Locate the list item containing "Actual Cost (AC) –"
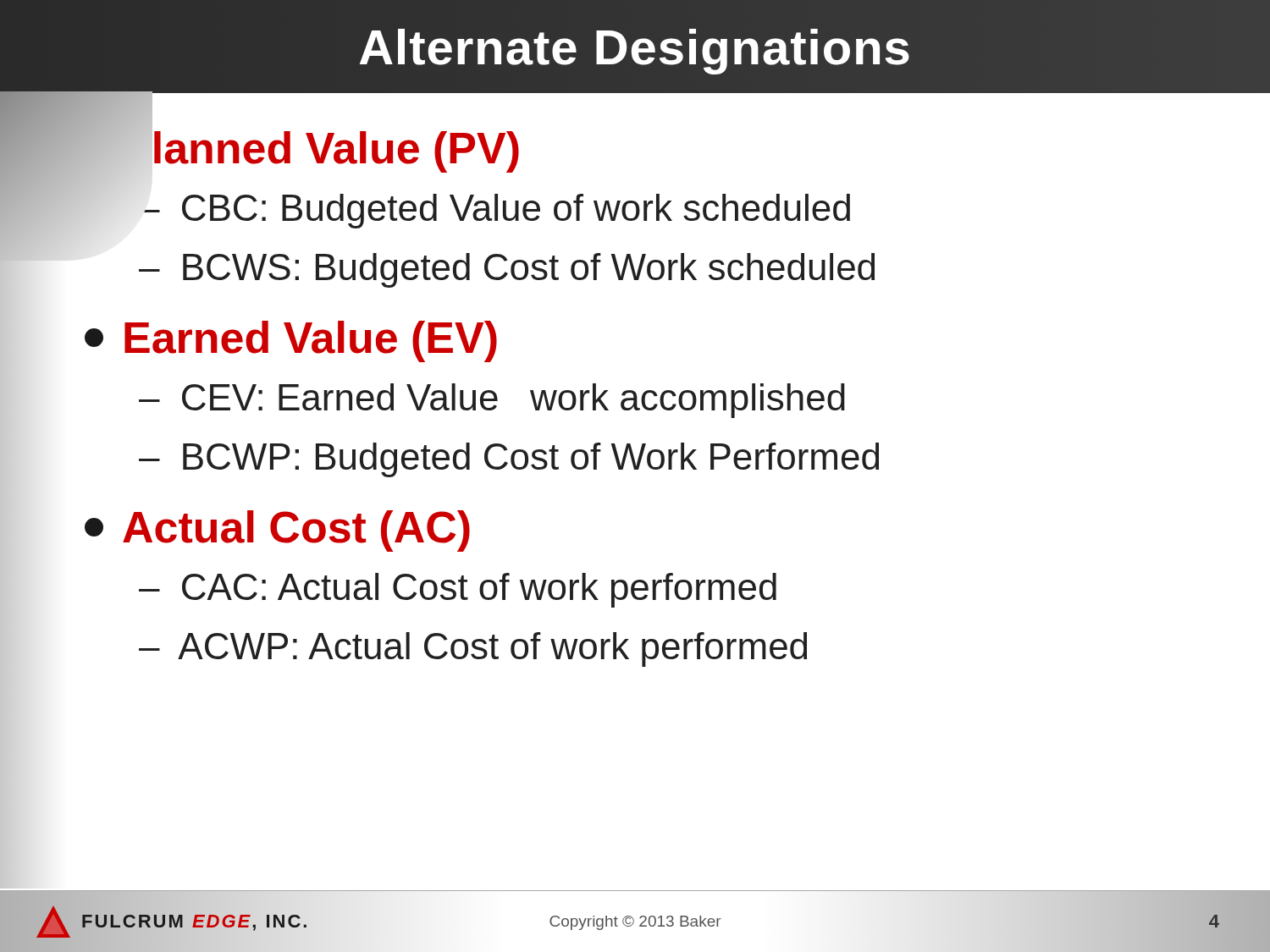This screenshot has width=1270, height=952. point(656,588)
